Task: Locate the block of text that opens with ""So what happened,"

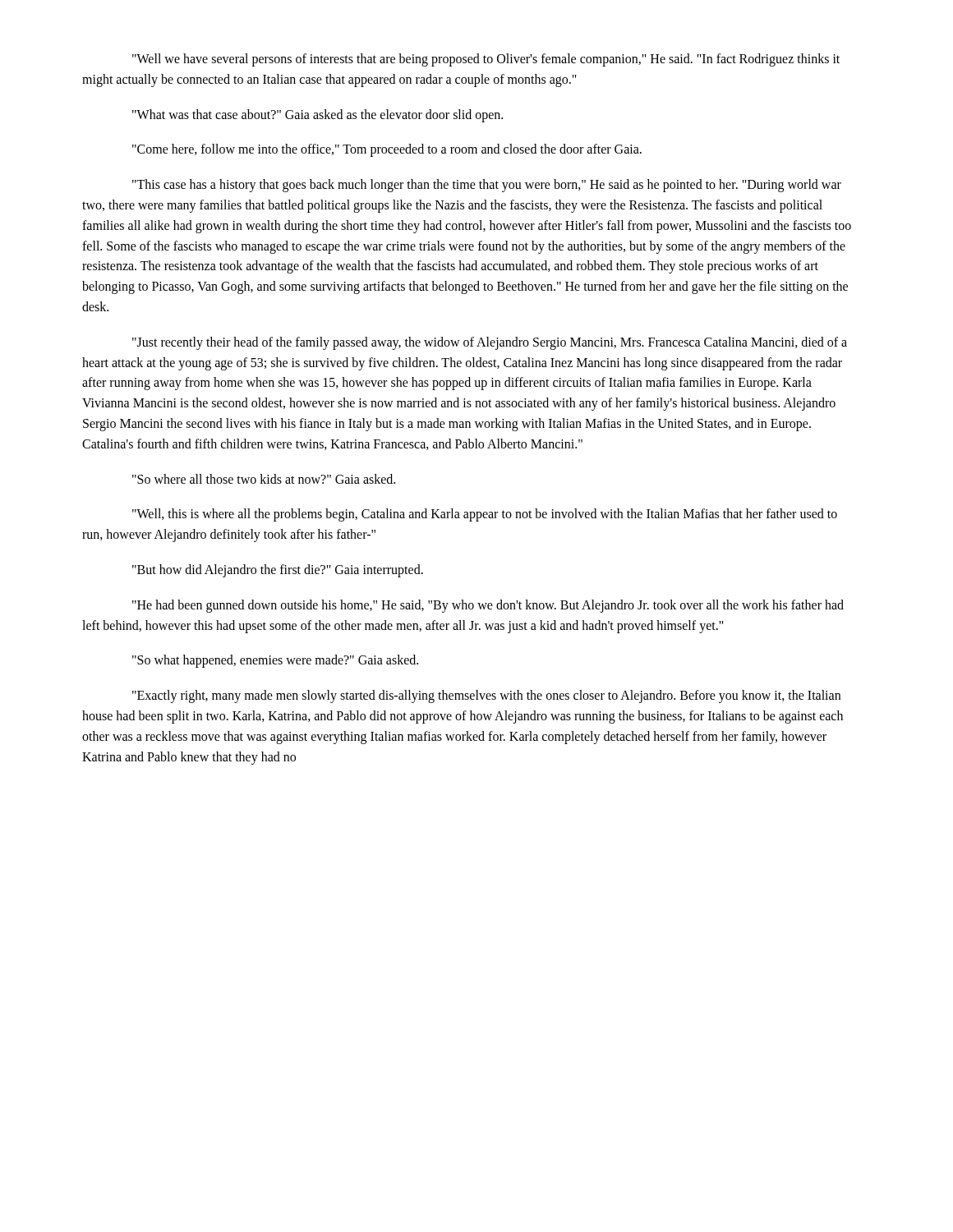Action: click(275, 660)
